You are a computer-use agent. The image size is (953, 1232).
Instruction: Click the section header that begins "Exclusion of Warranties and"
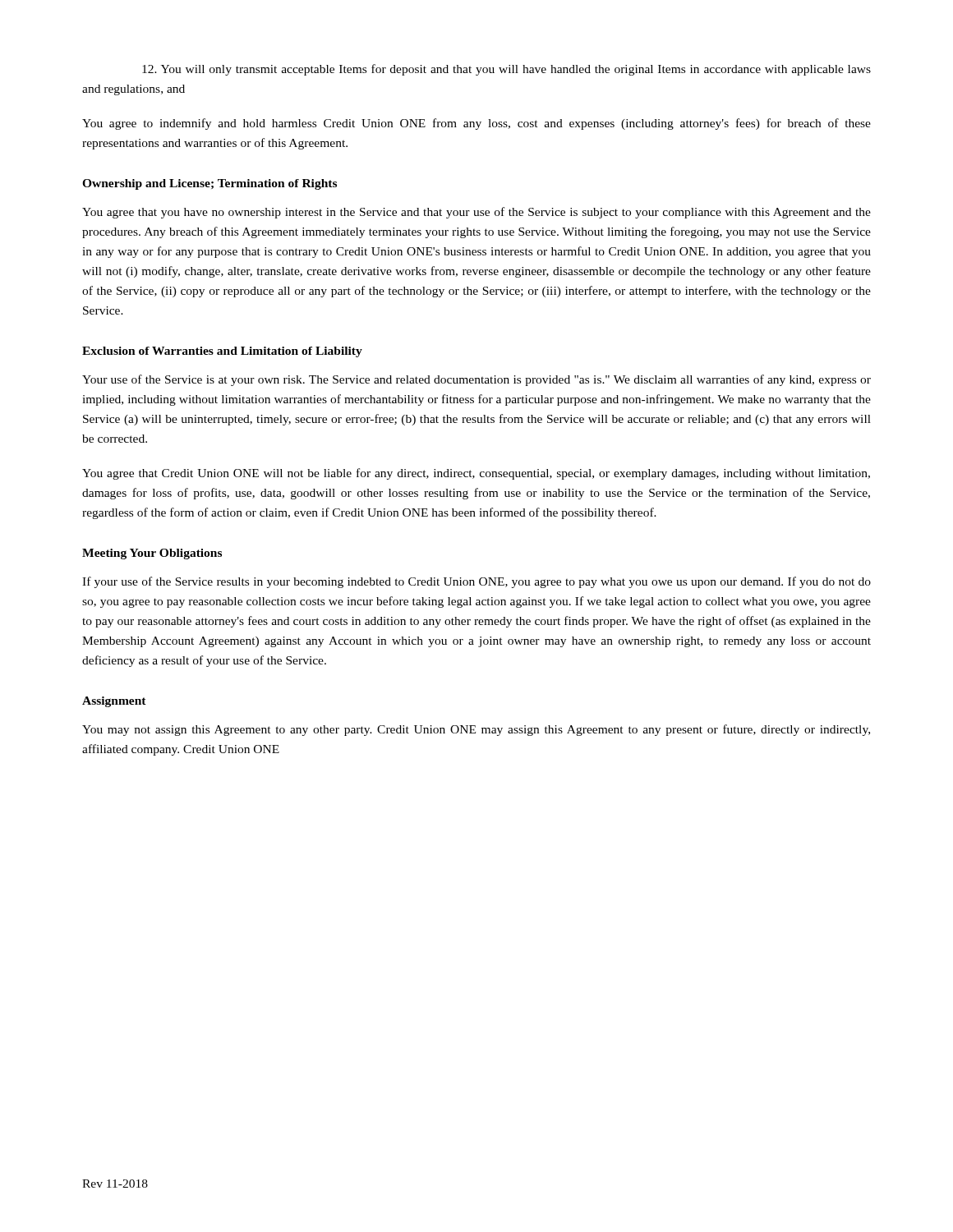[x=222, y=350]
